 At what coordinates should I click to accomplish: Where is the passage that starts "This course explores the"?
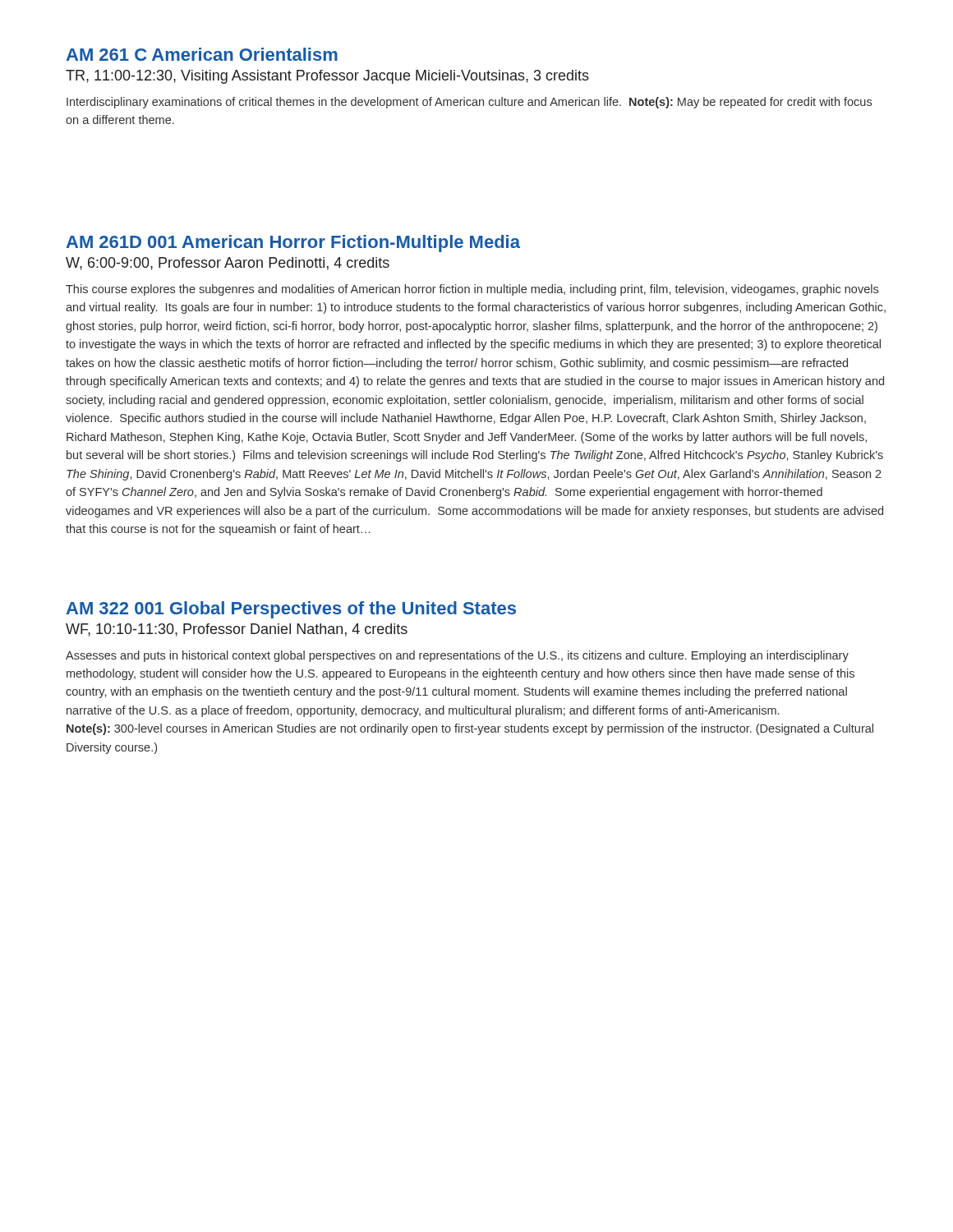pos(476,409)
